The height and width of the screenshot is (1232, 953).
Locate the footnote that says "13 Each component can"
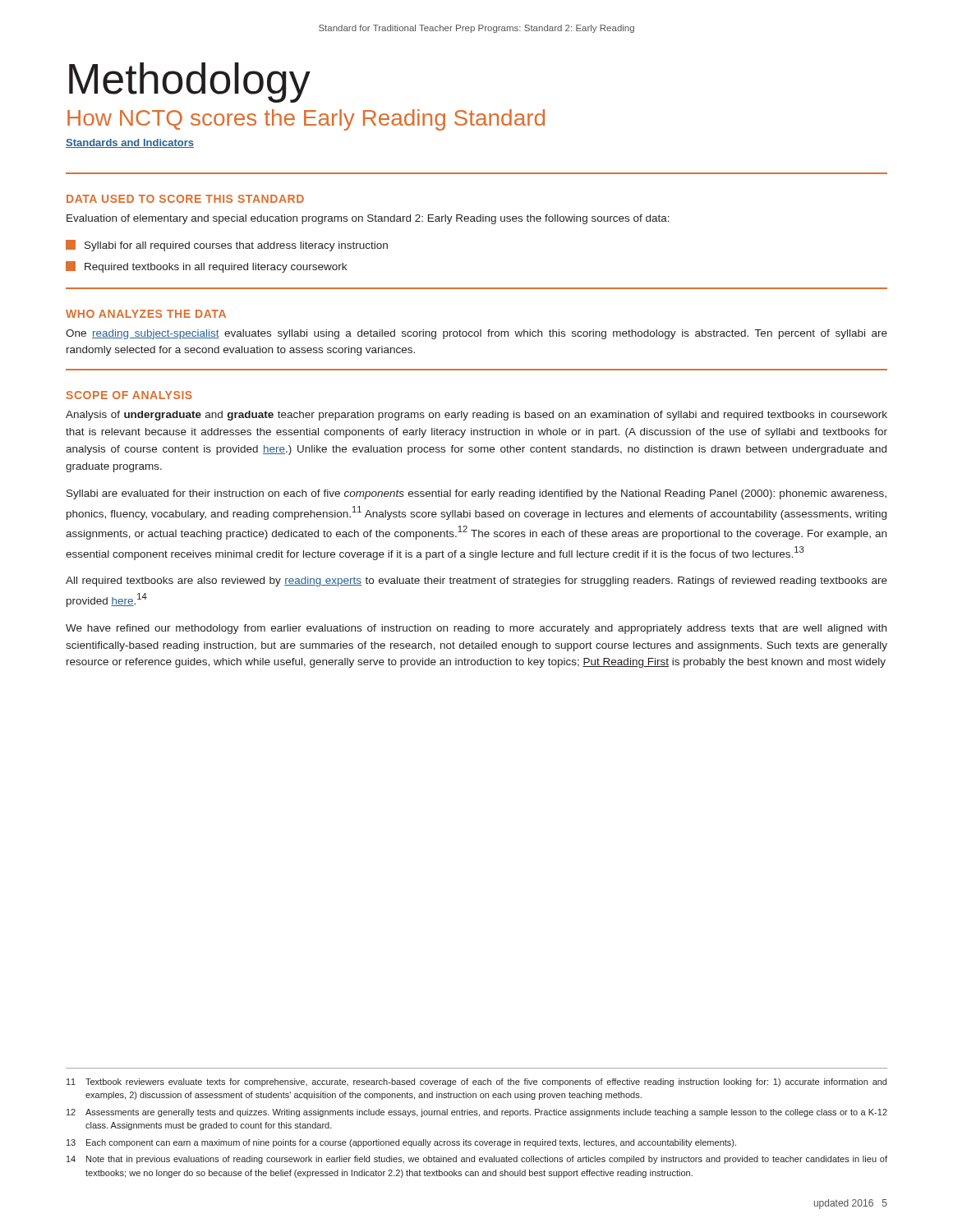click(x=401, y=1142)
